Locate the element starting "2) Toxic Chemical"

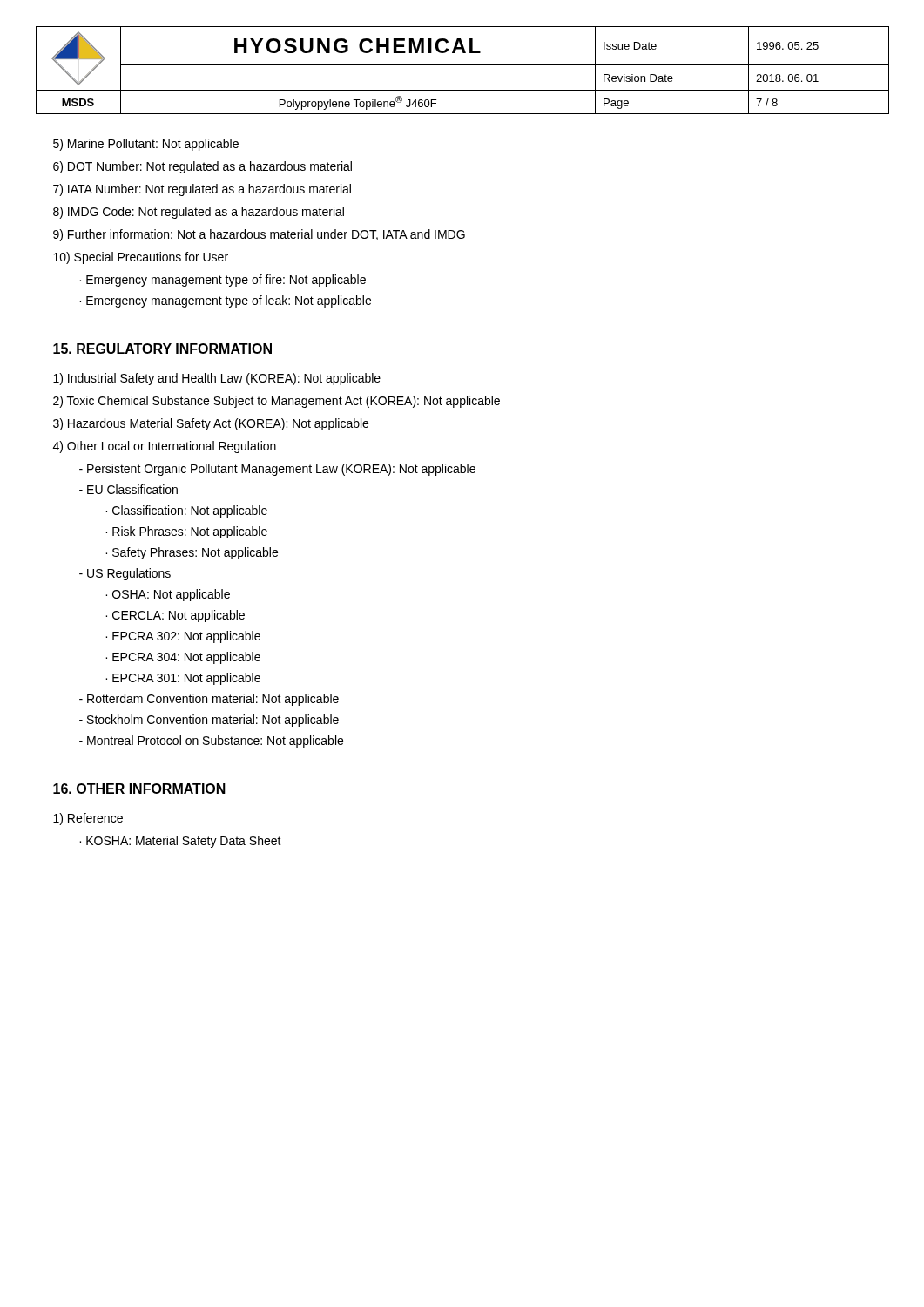(277, 401)
